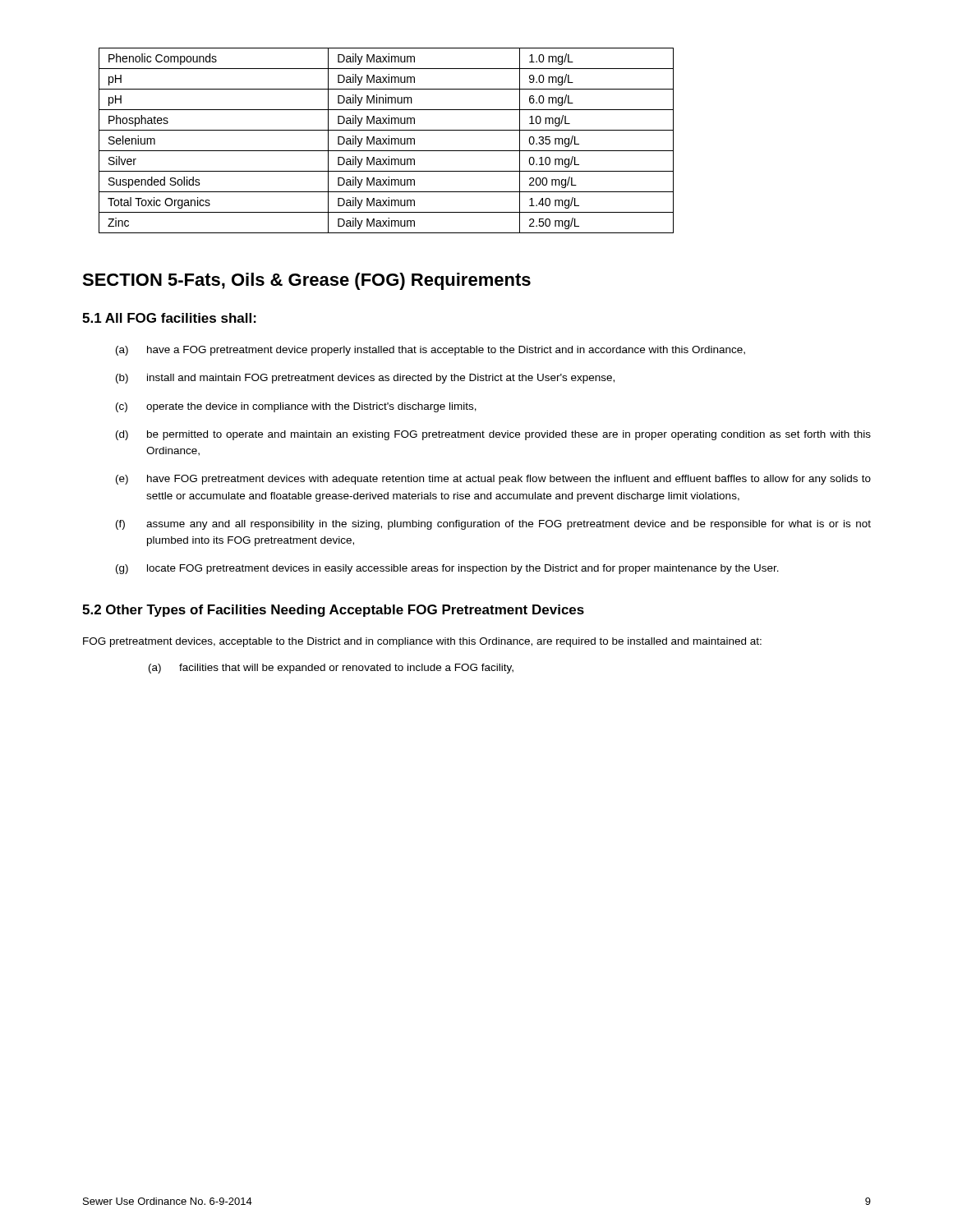Find the passage starting "(a) facilities that will be expanded or"
Viewport: 953px width, 1232px height.
click(x=509, y=668)
